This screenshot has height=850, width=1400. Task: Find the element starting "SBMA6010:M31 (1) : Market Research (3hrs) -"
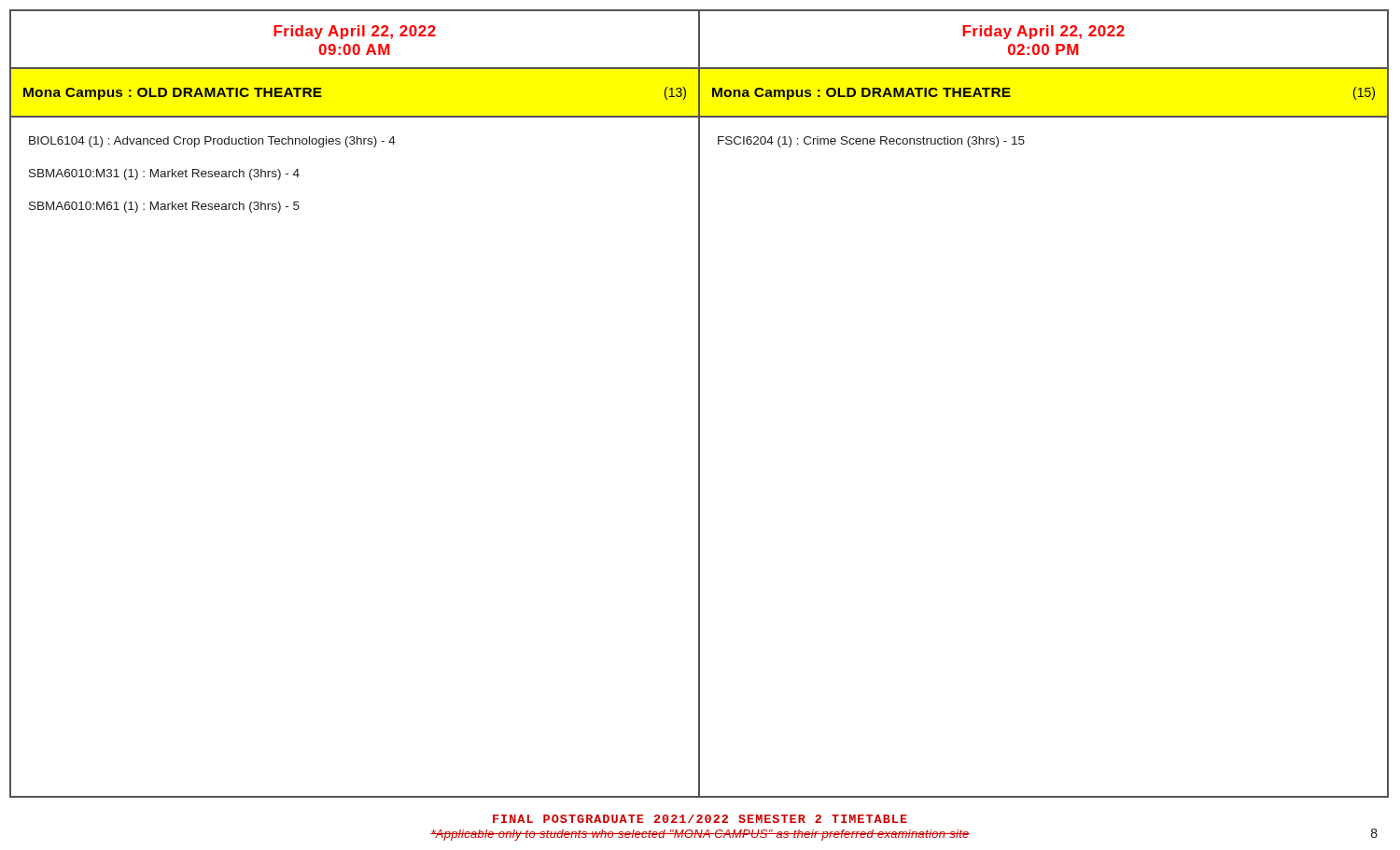click(164, 173)
